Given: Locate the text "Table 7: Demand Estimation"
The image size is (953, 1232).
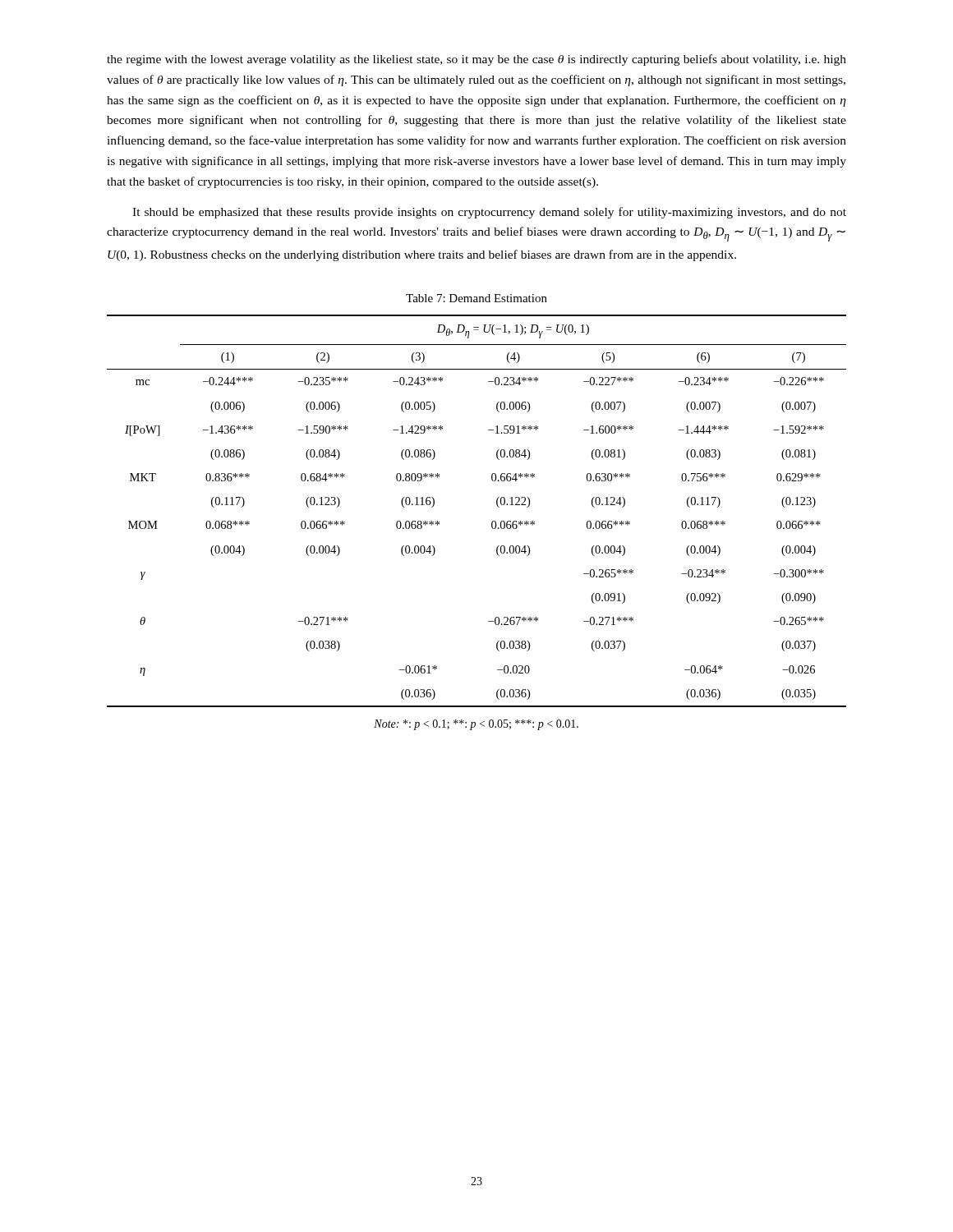Looking at the screenshot, I should pyautogui.click(x=476, y=298).
